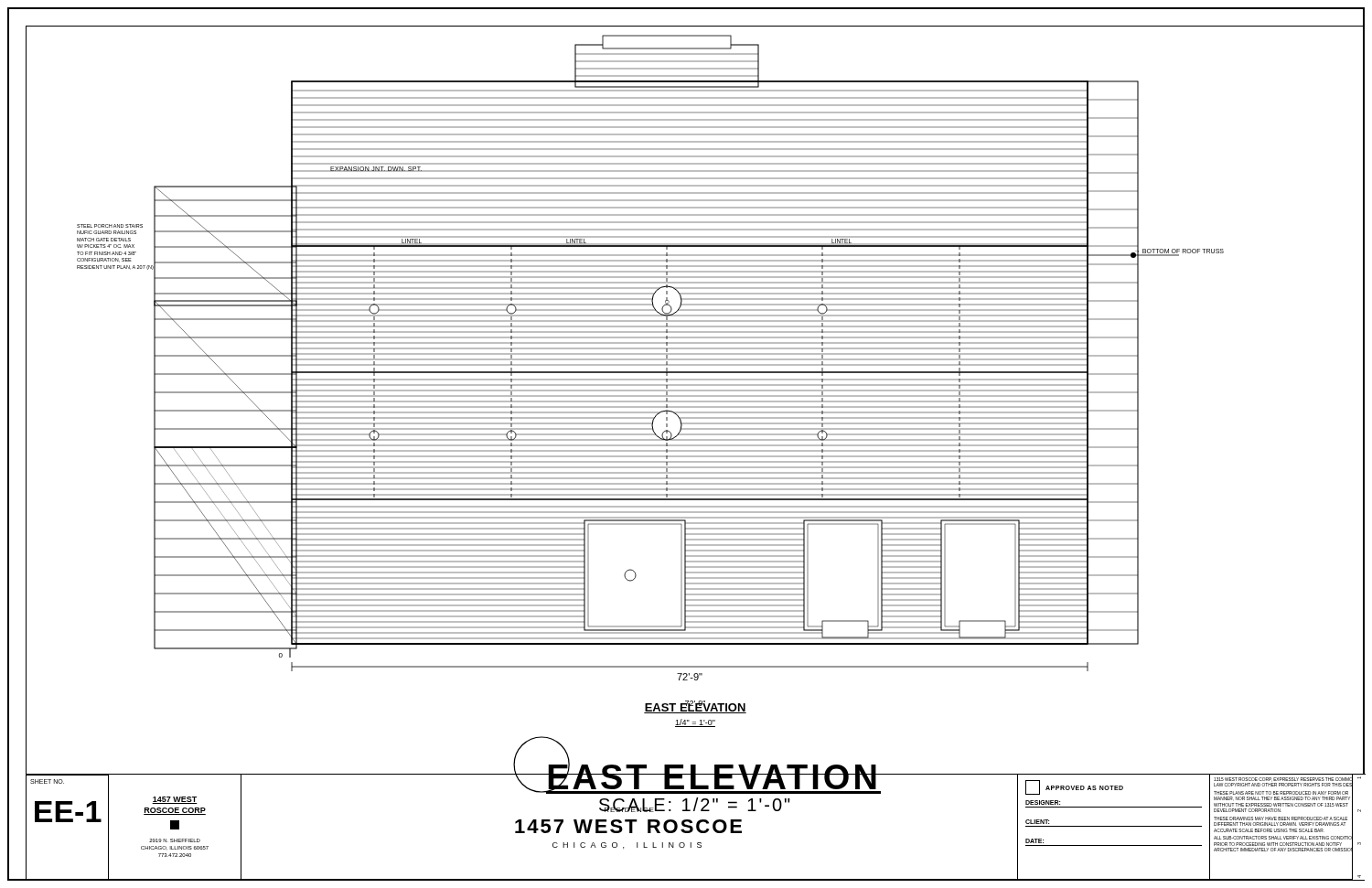Navigate to the text block starting "RESIDENCE 1457 WEST ROSCOE"
The image size is (1372, 888).
coord(629,827)
